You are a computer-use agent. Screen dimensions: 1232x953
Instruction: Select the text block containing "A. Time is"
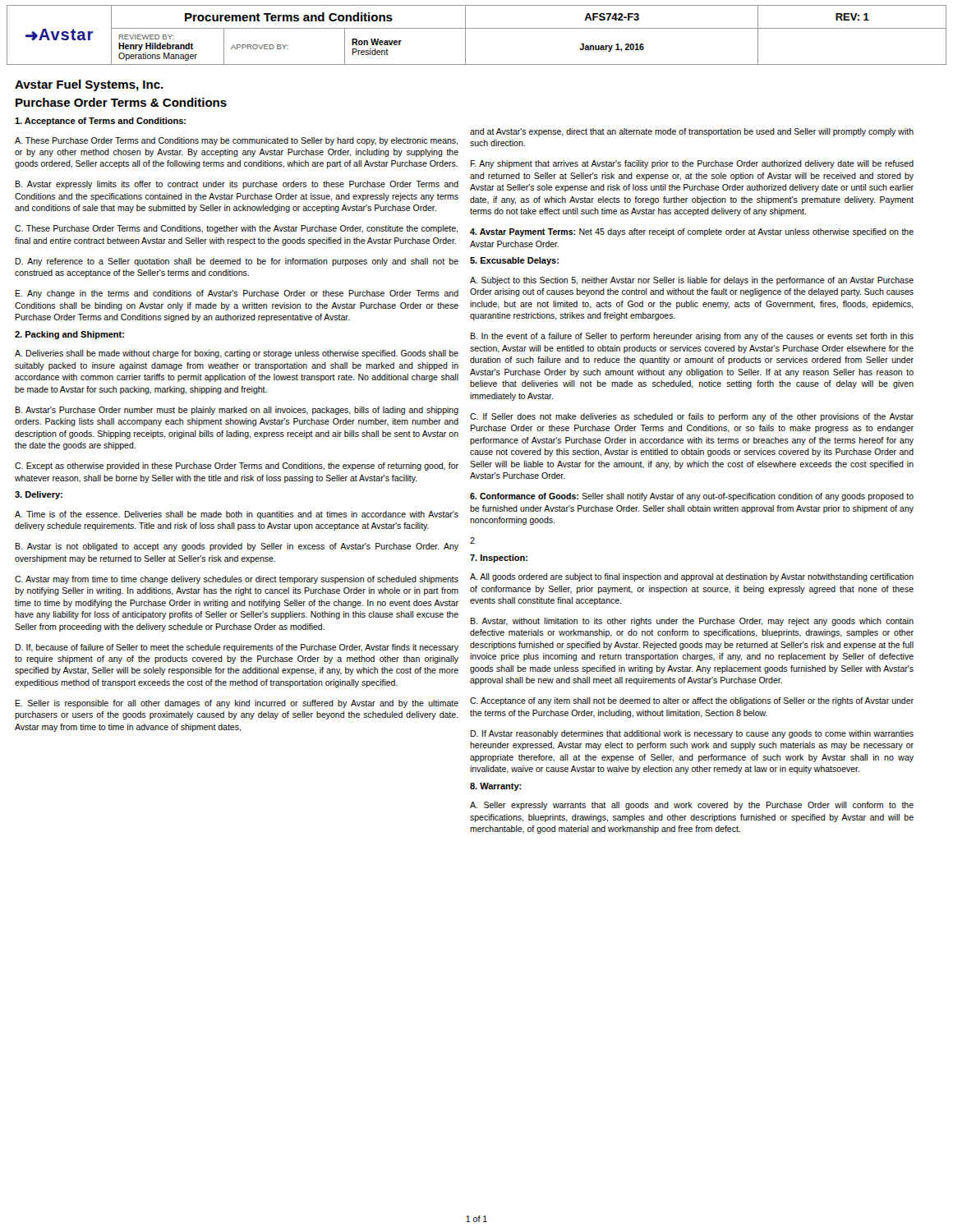tap(237, 520)
